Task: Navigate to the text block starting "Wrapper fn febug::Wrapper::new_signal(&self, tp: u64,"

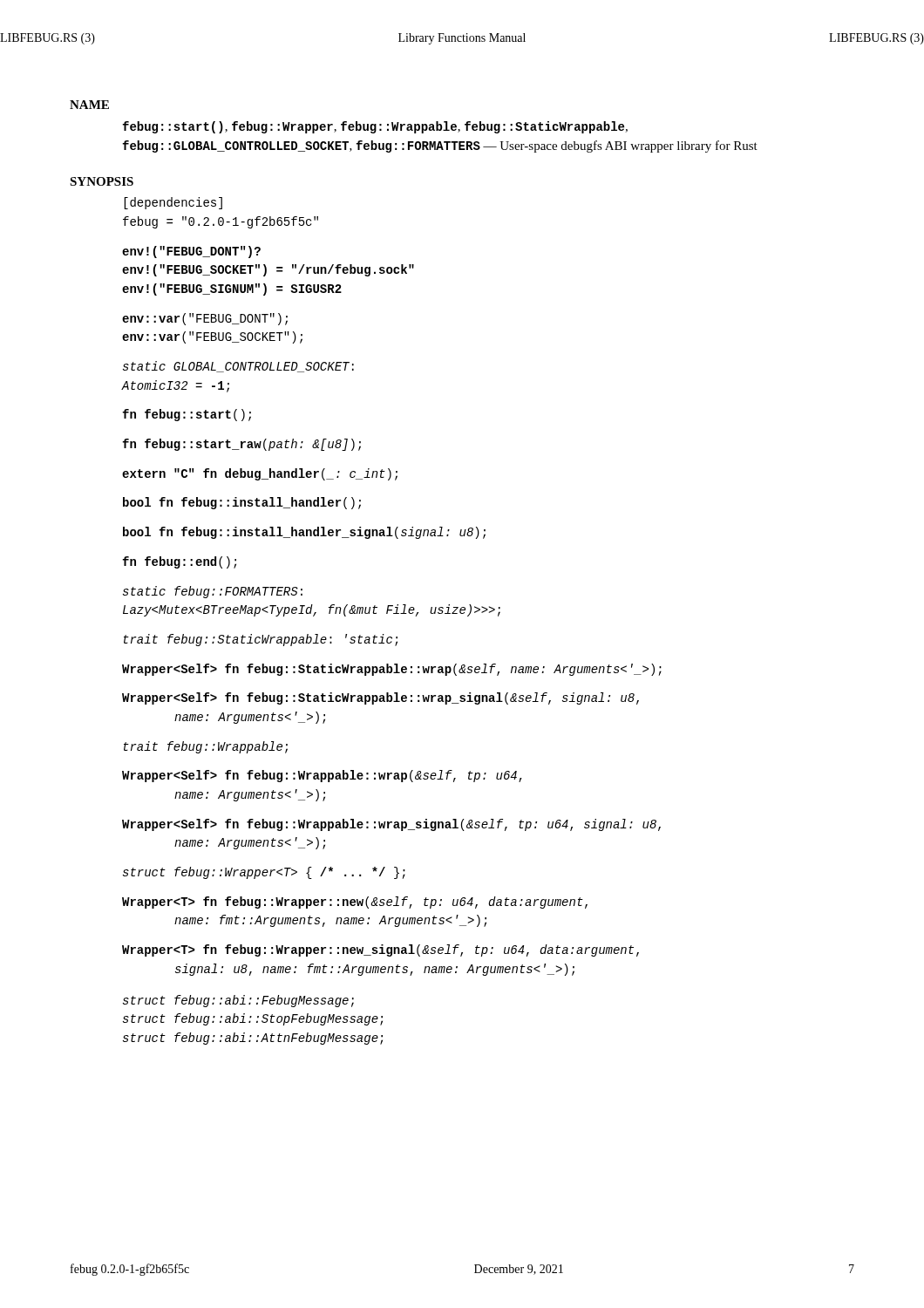Action: (x=382, y=962)
